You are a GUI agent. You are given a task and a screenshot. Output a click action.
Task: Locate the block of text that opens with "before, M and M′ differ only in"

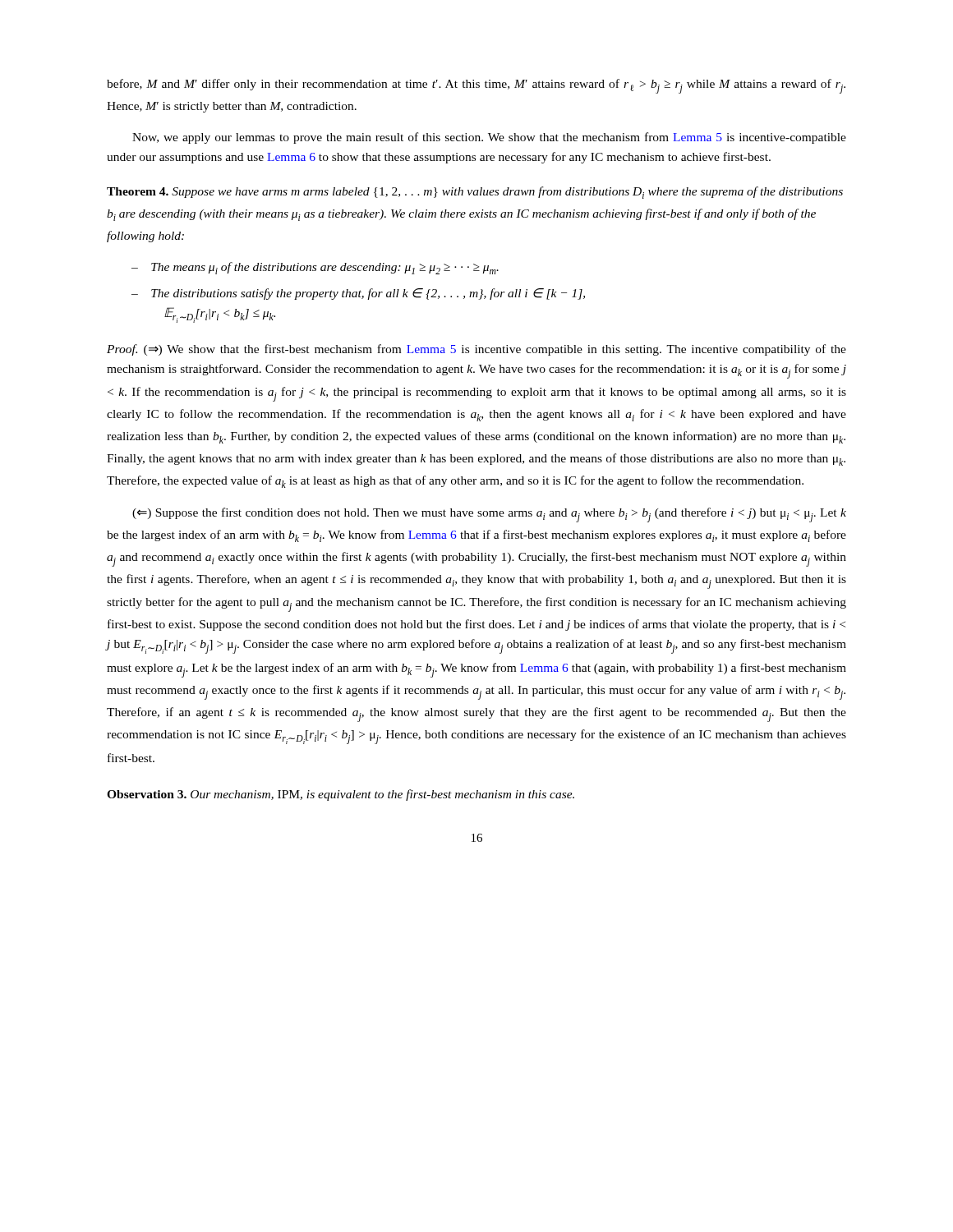tap(476, 94)
